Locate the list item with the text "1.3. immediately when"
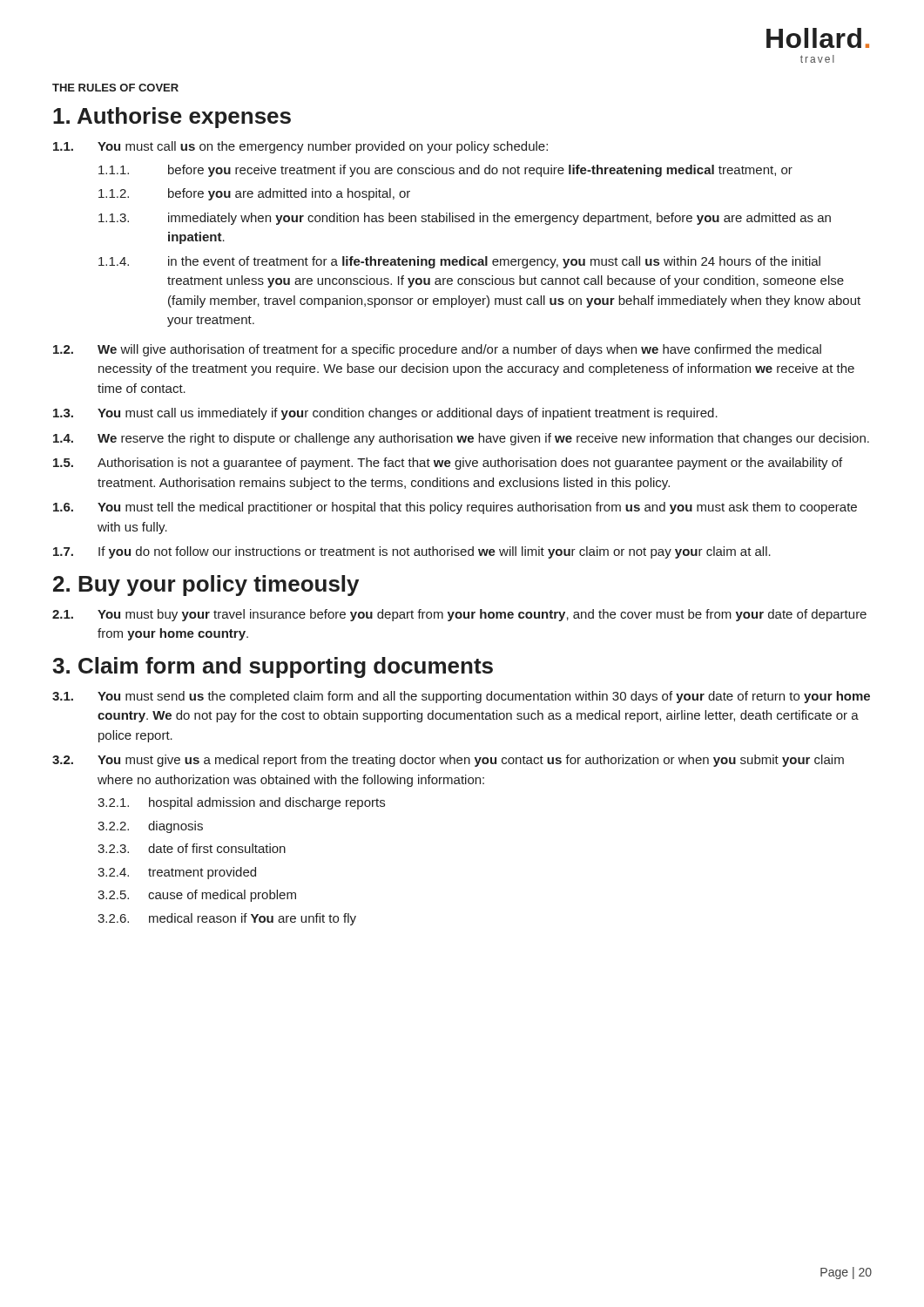This screenshot has width=924, height=1307. point(485,227)
